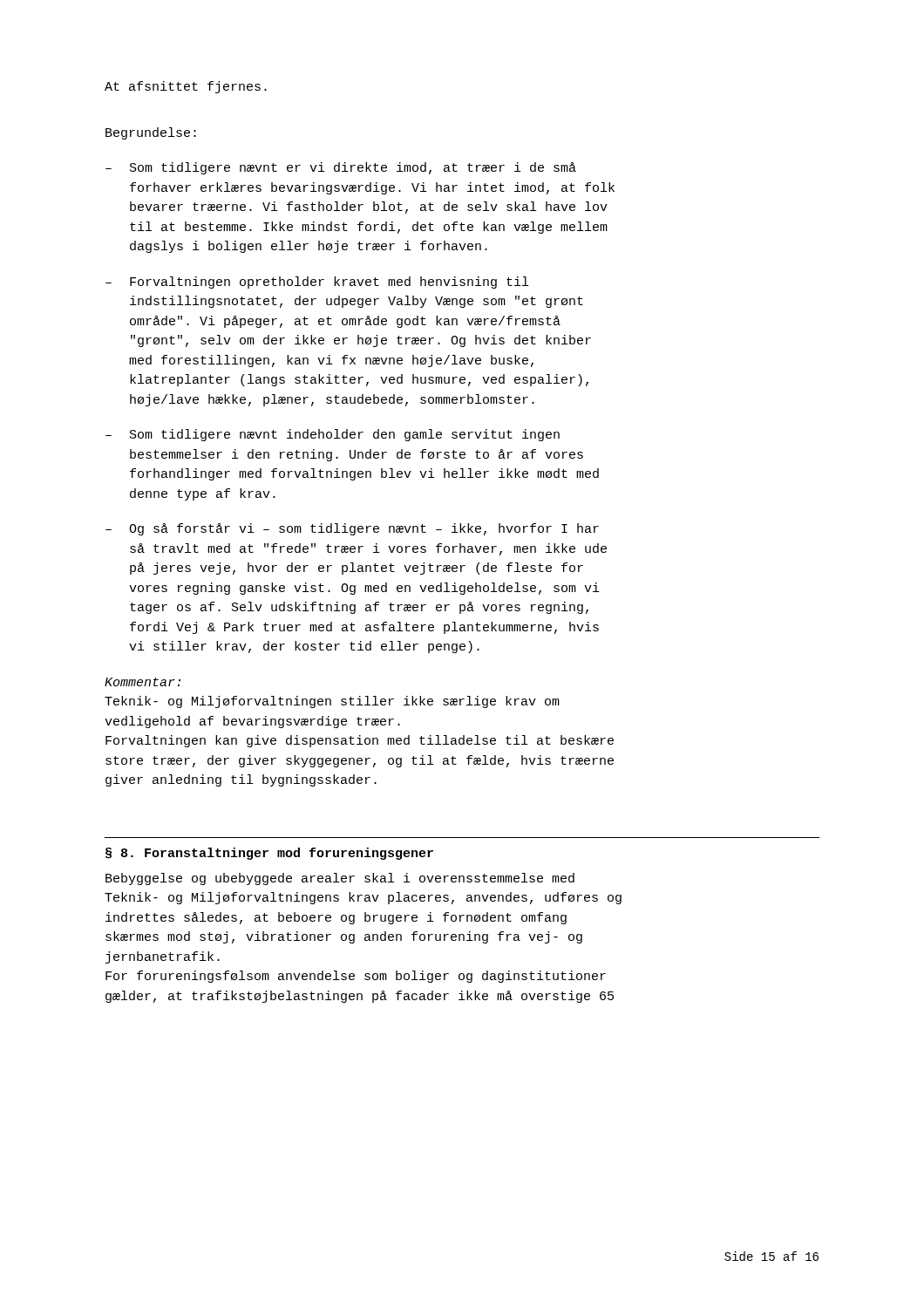
Task: Locate the block of text that opens with "Kommentar:Teknik- og Miljøforvaltningen stiller ikke"
Action: click(x=360, y=732)
